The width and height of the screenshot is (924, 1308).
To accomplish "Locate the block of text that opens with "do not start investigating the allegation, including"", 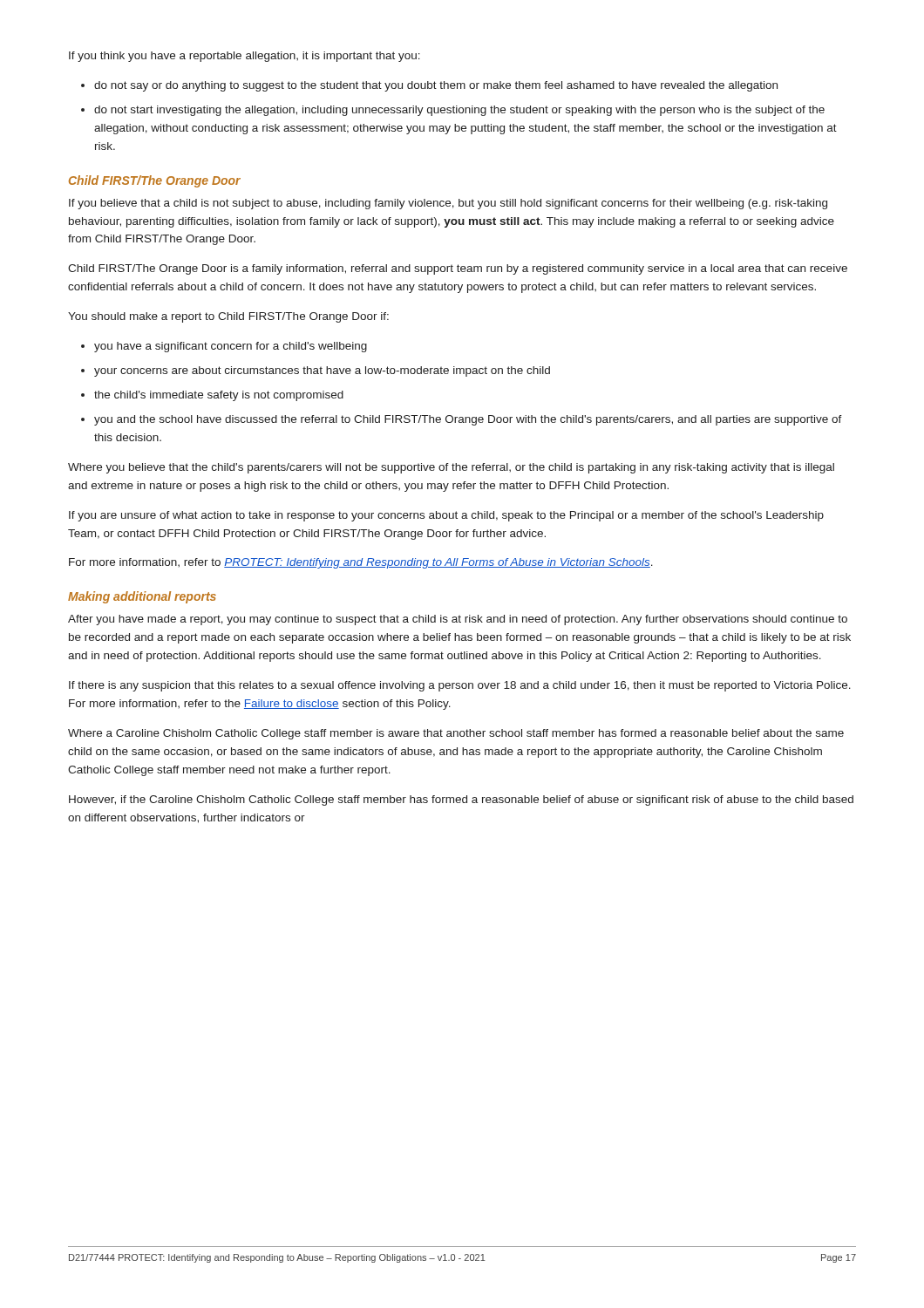I will tap(465, 128).
